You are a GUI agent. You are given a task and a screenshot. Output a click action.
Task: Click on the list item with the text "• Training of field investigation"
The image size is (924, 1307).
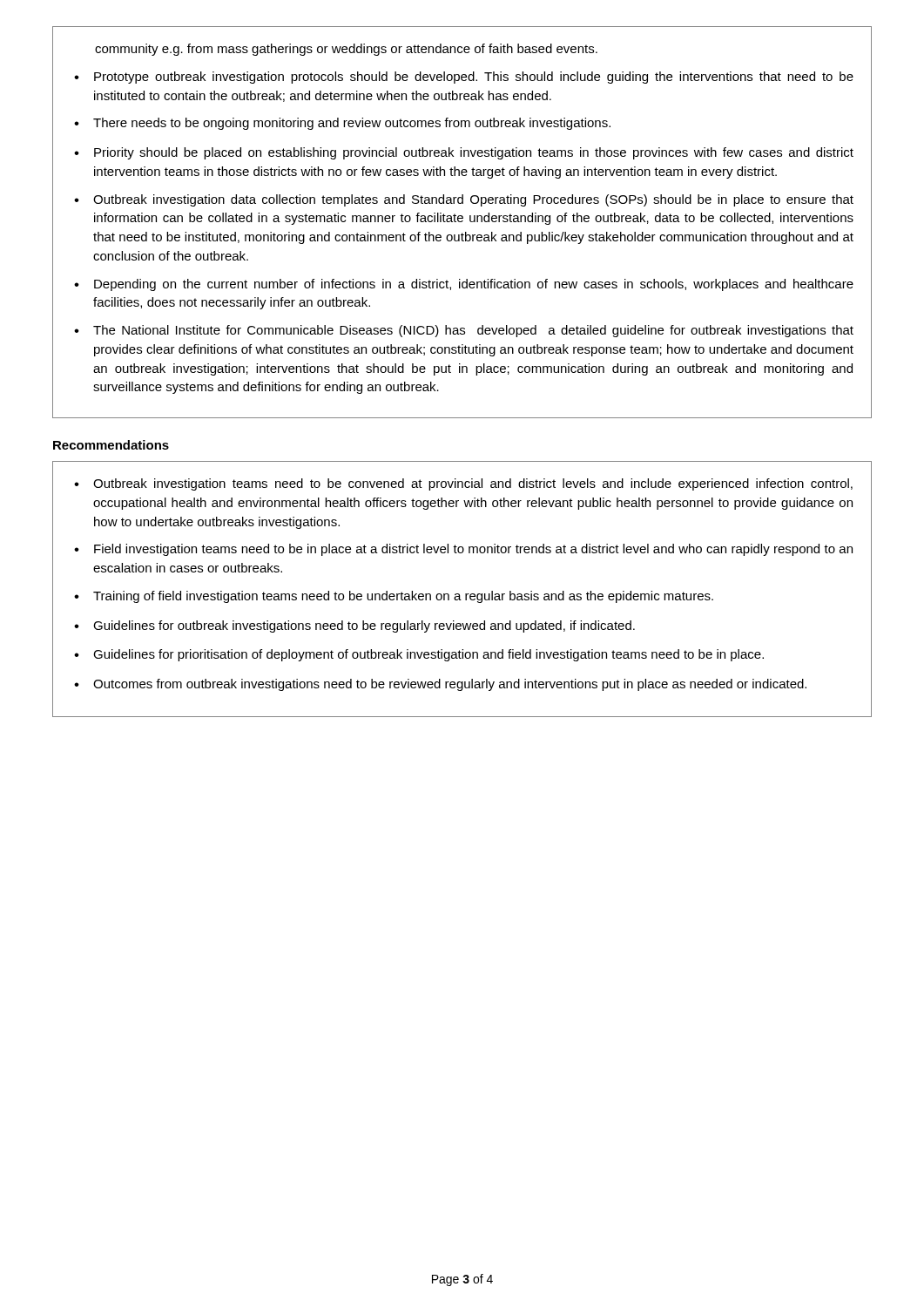tap(462, 597)
